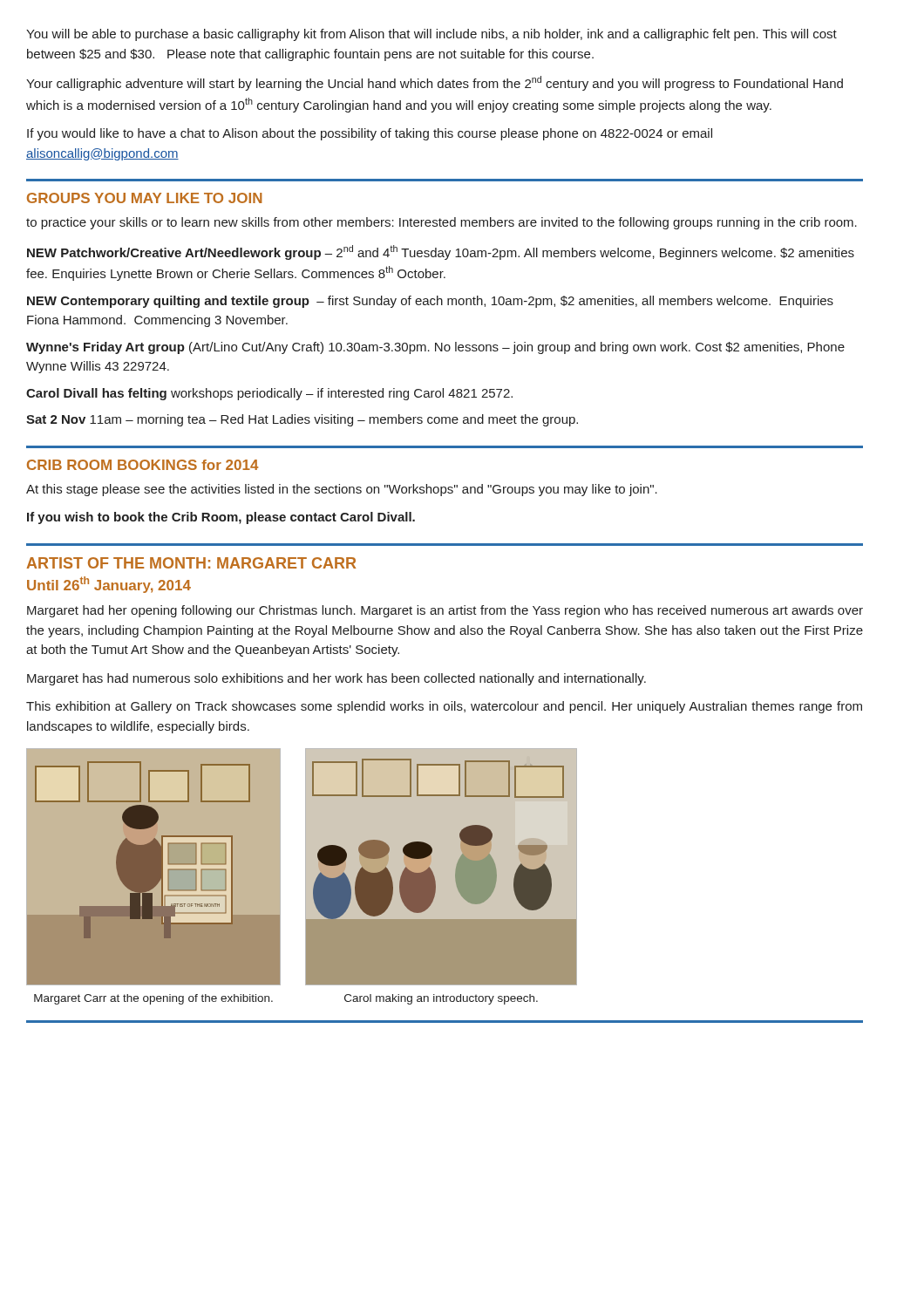Select the text starting "Sat 2 Nov 11am – morning"

[x=303, y=419]
